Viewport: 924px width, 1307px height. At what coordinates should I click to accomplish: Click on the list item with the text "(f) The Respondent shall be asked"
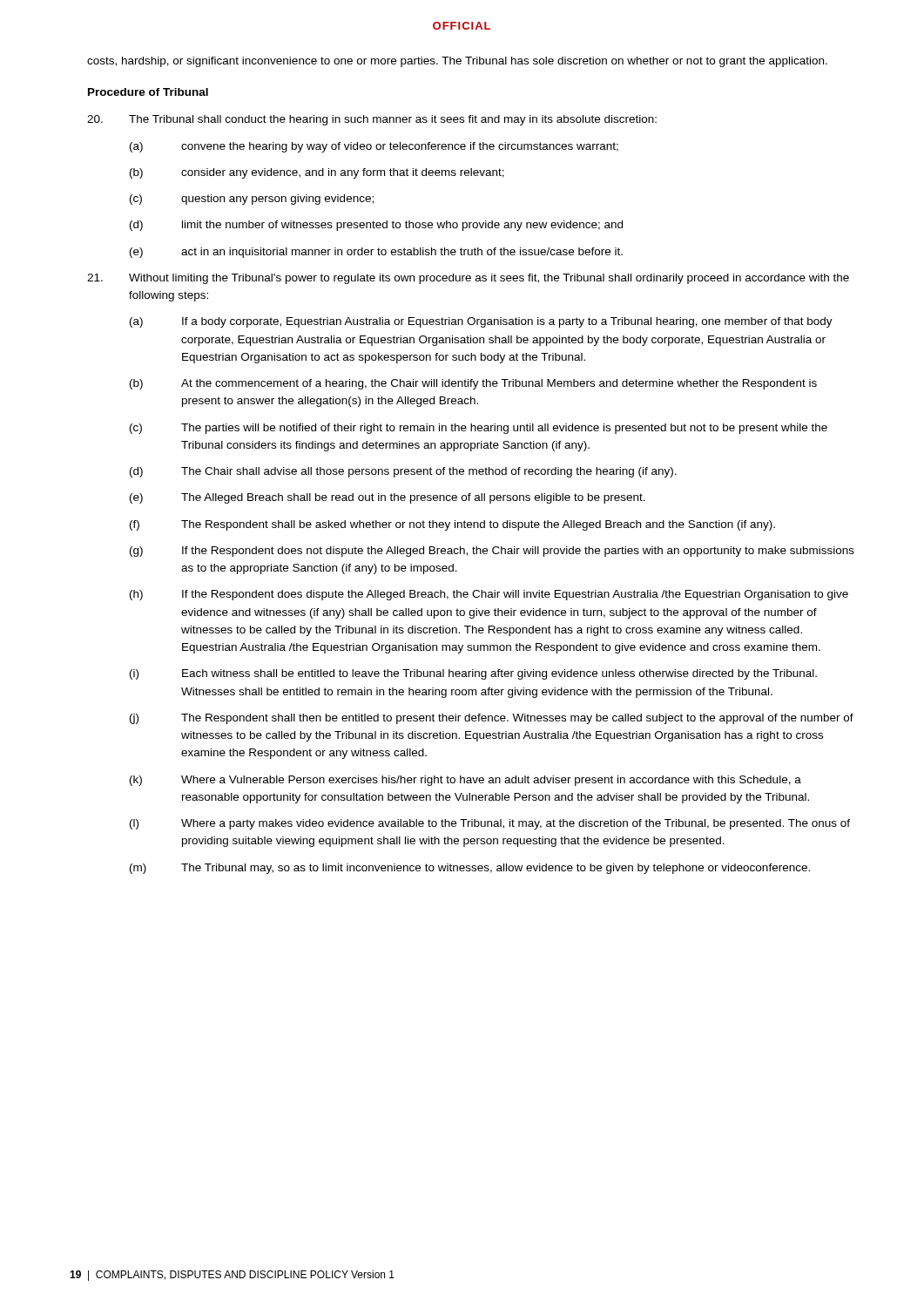pos(492,524)
